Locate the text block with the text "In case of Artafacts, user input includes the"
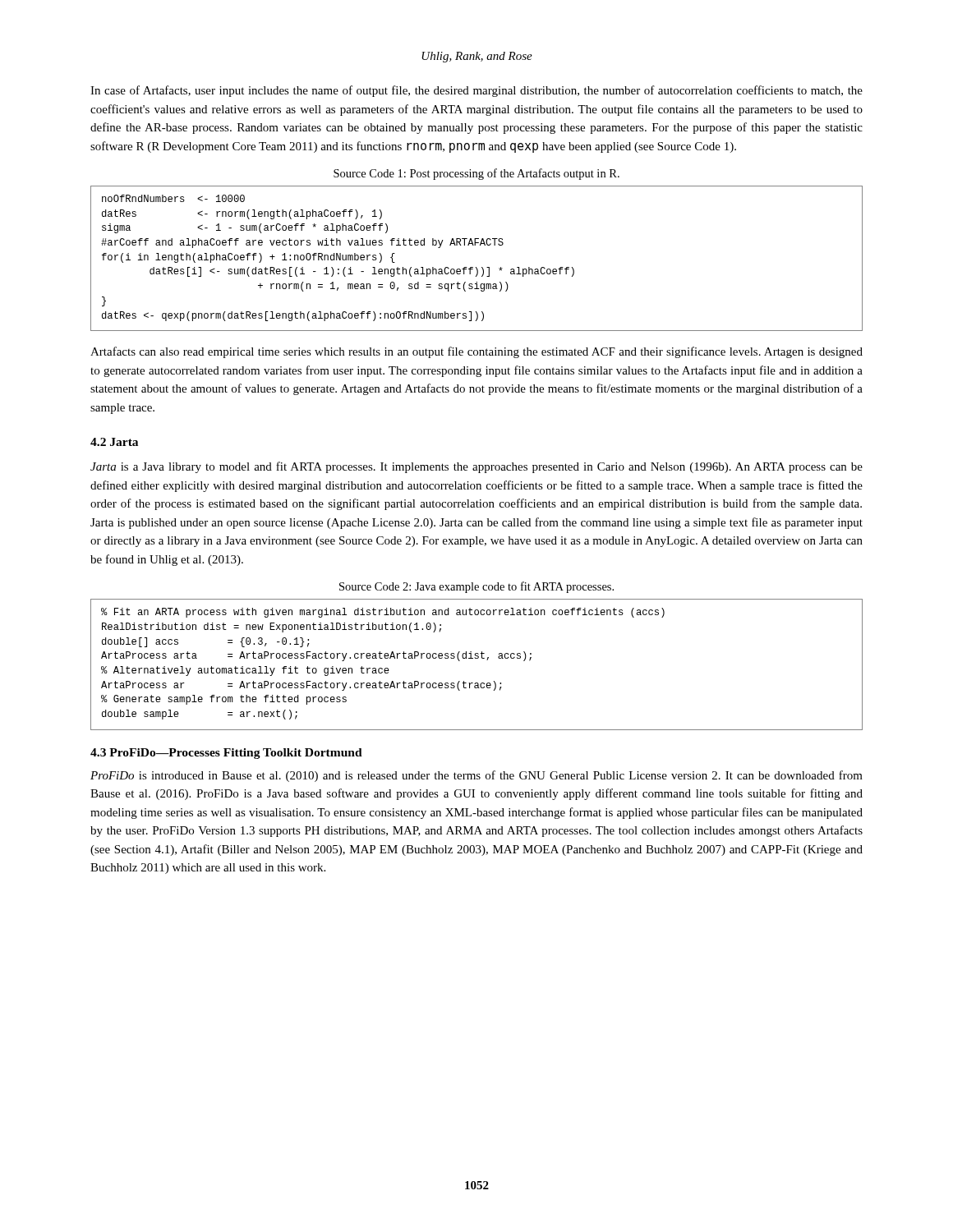953x1232 pixels. [x=476, y=118]
